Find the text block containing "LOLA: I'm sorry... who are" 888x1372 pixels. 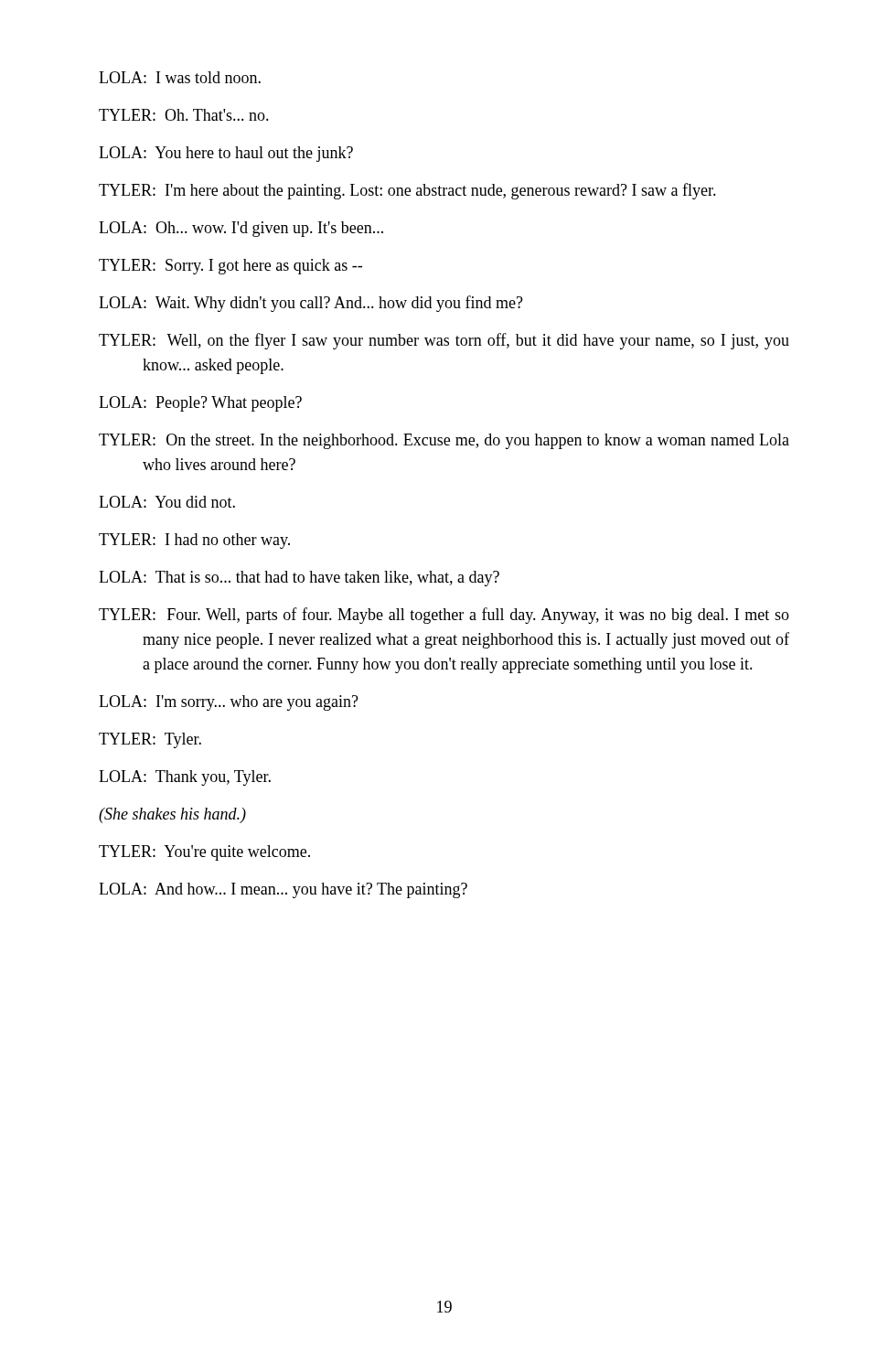[x=229, y=702]
